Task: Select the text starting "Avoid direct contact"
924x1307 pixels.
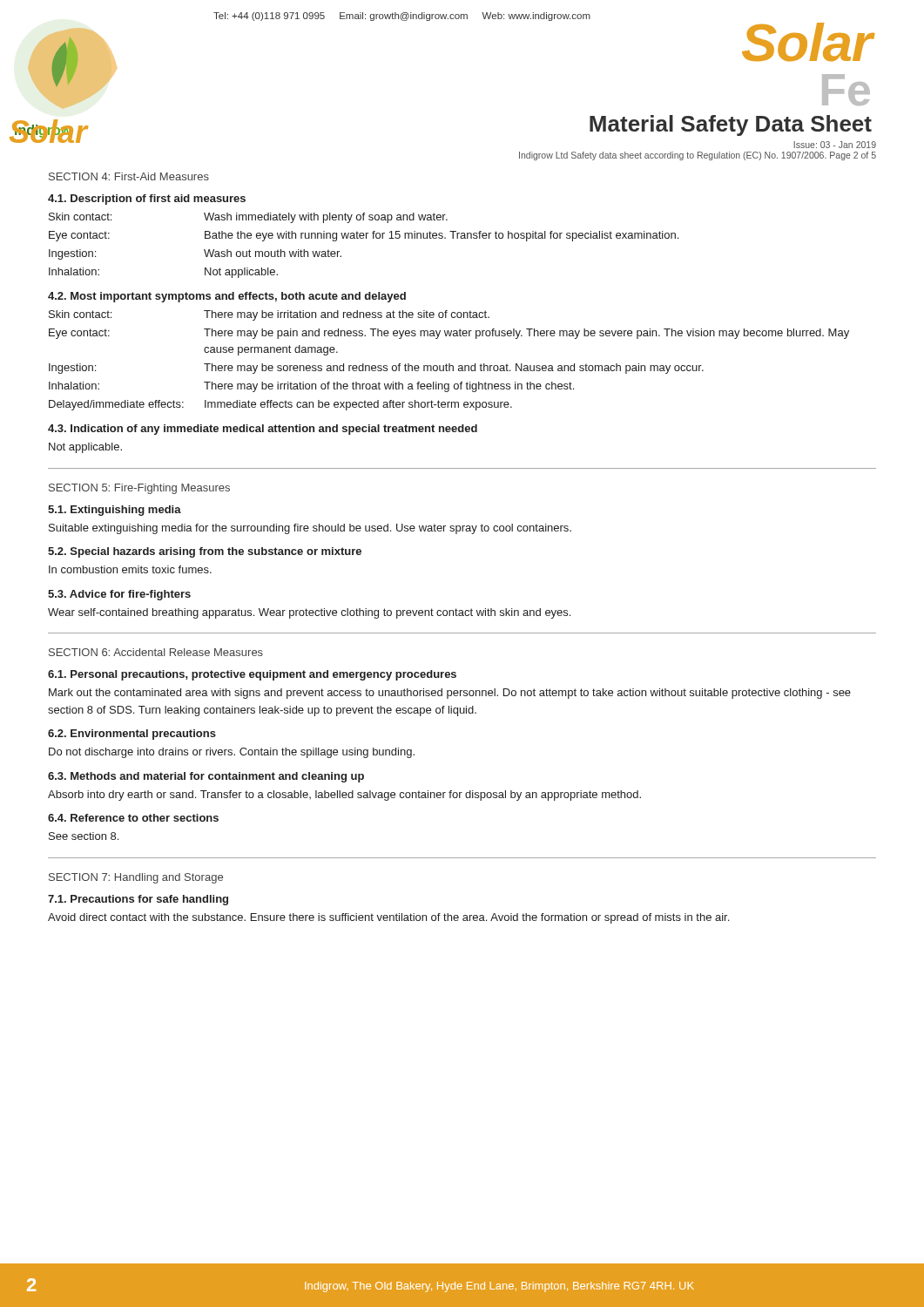Action: point(389,917)
